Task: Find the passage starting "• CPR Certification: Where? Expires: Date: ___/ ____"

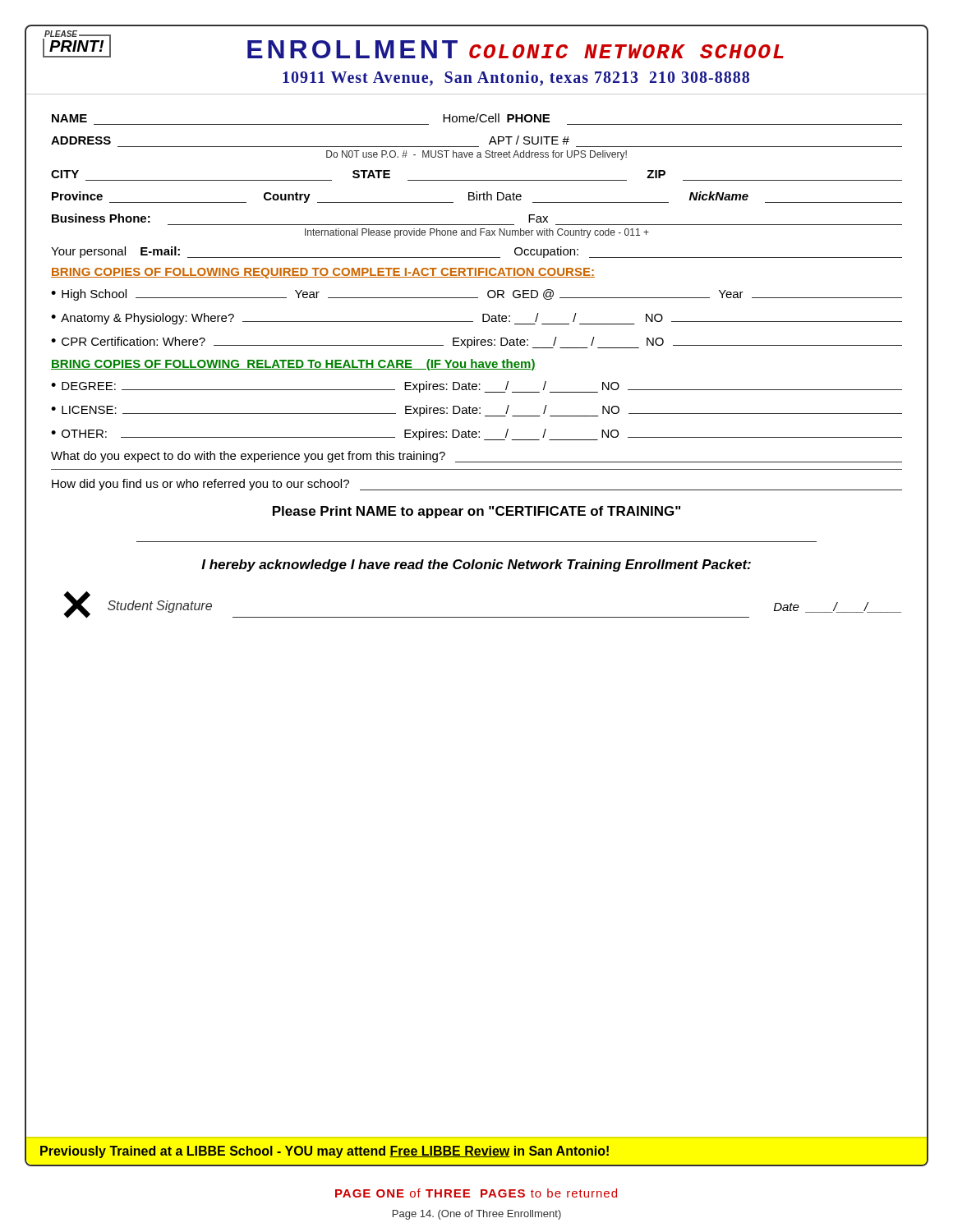Action: pyautogui.click(x=476, y=340)
